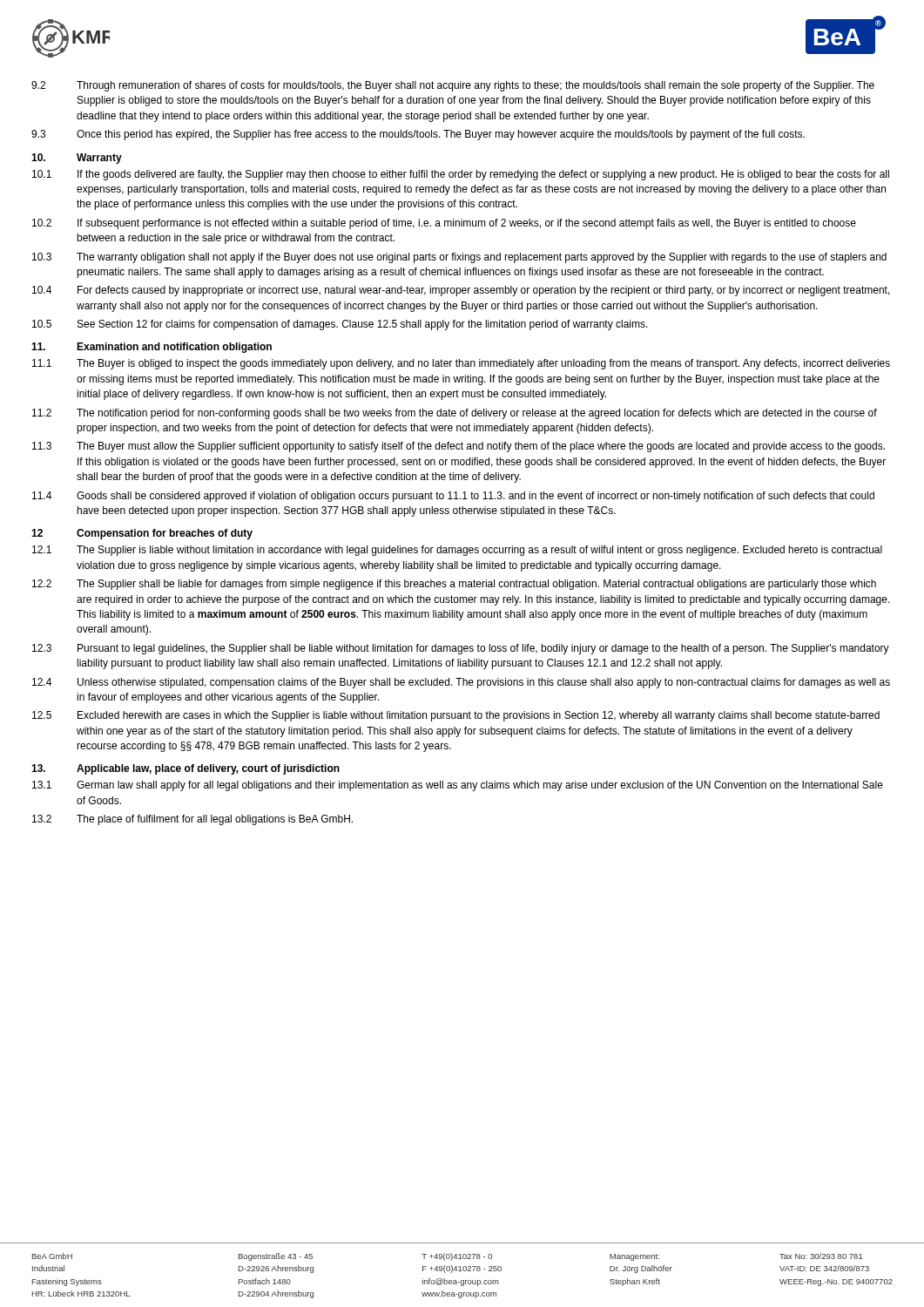Click on the list item that reads "10.4 For defects caused by inappropriate"
Screen dimensions: 1307x924
462,299
